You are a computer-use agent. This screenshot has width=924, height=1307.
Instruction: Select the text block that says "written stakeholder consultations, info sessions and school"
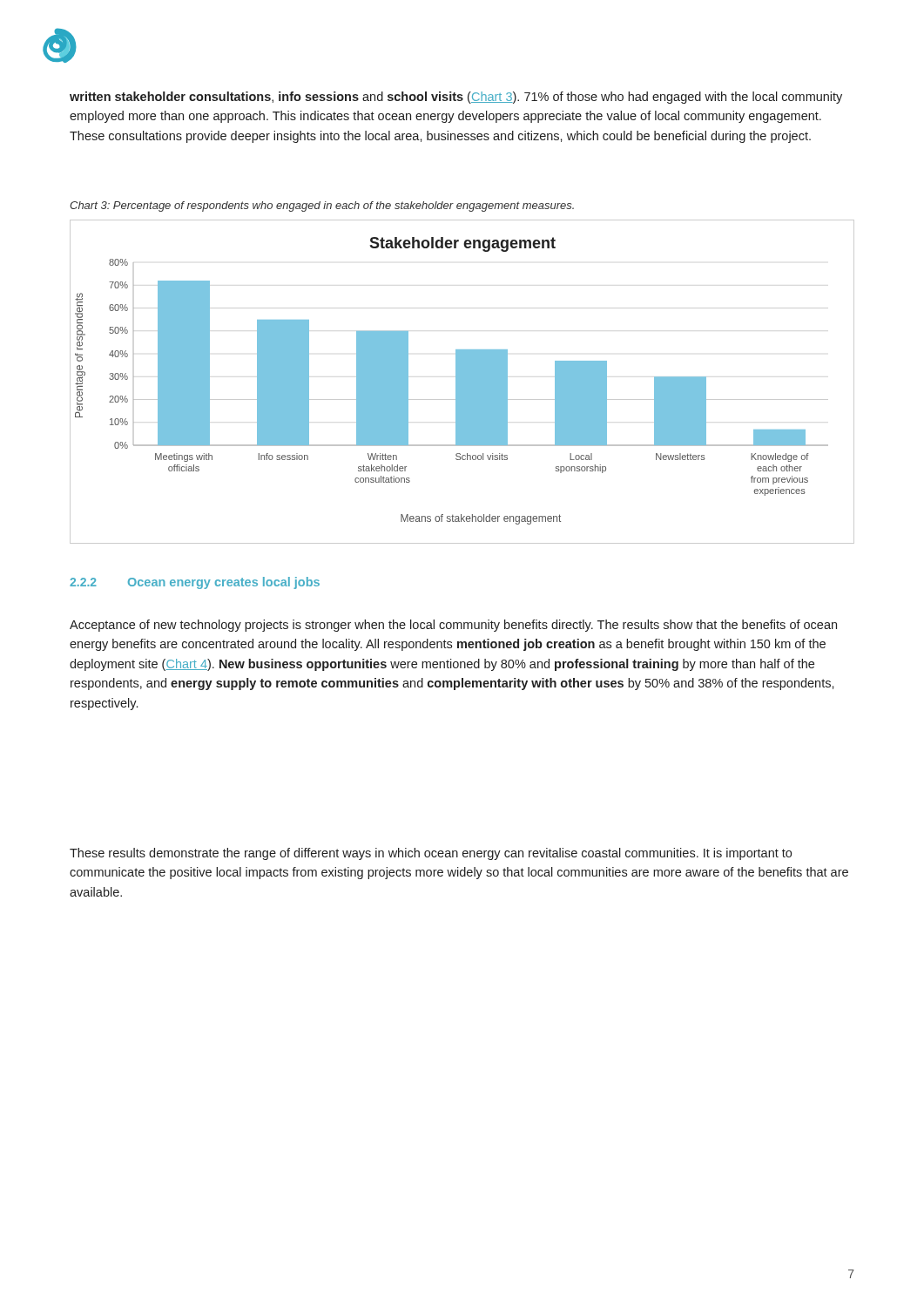tap(456, 116)
